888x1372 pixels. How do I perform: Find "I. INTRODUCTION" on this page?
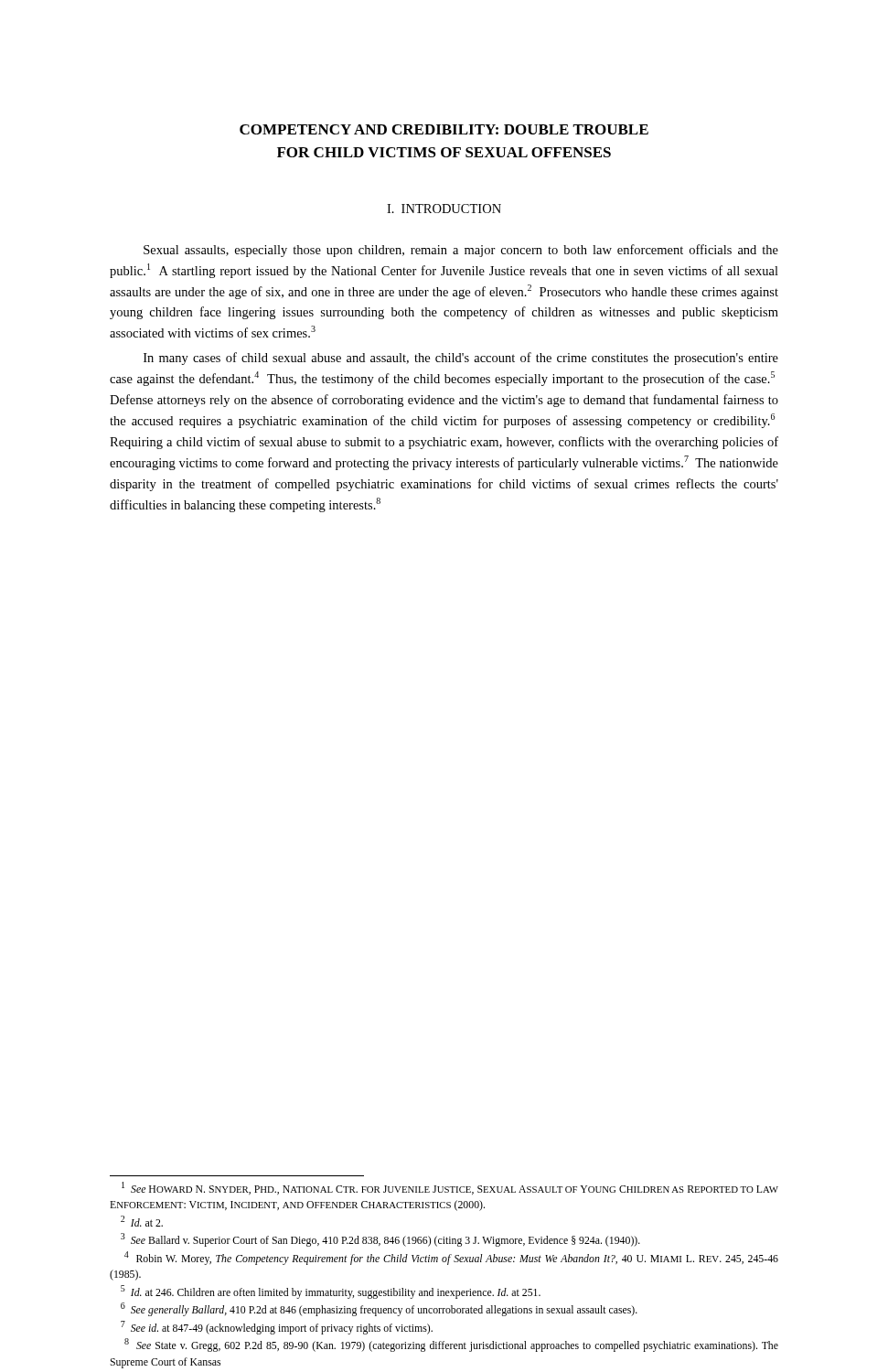(444, 209)
